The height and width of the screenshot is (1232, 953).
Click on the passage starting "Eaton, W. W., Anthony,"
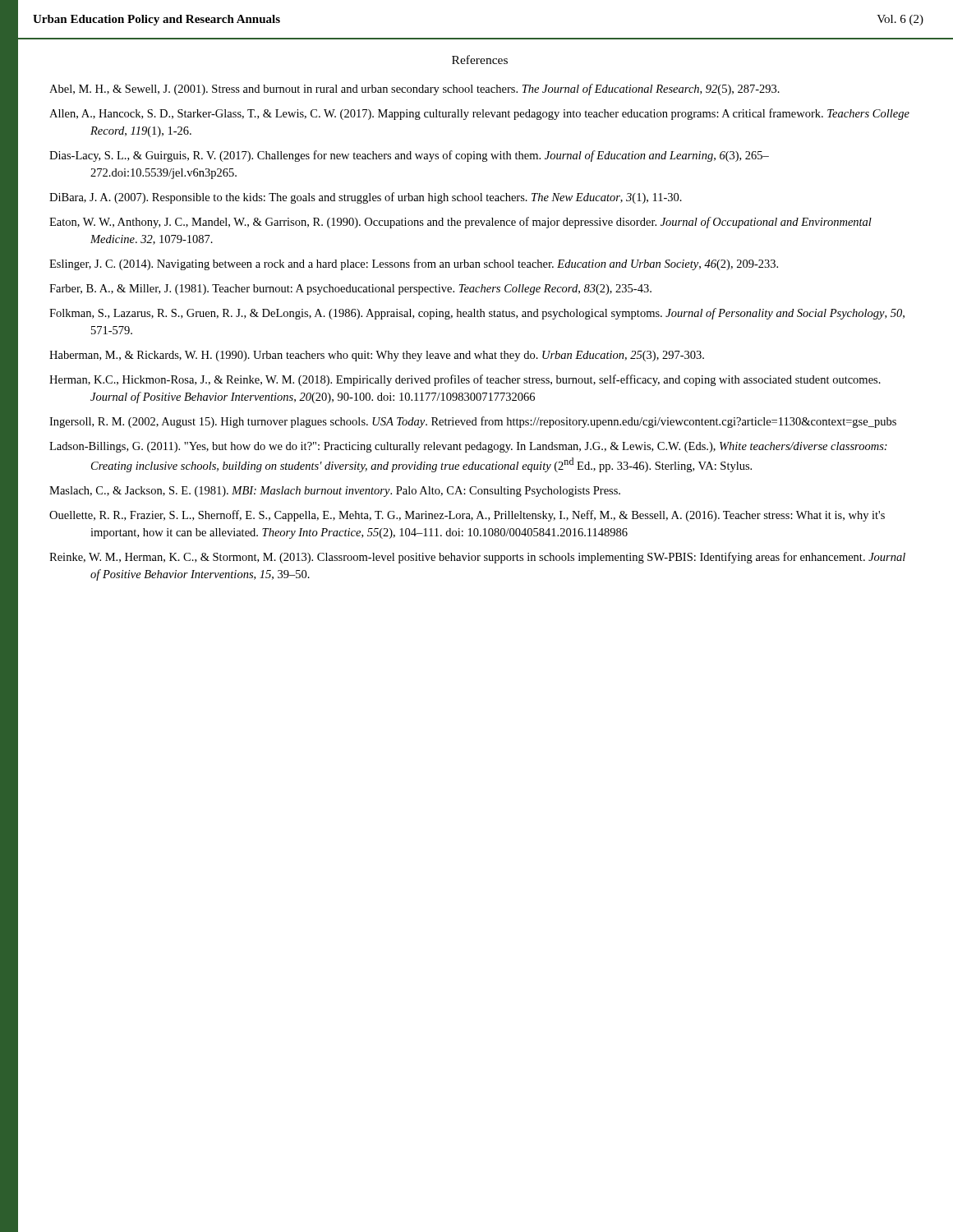(x=460, y=230)
